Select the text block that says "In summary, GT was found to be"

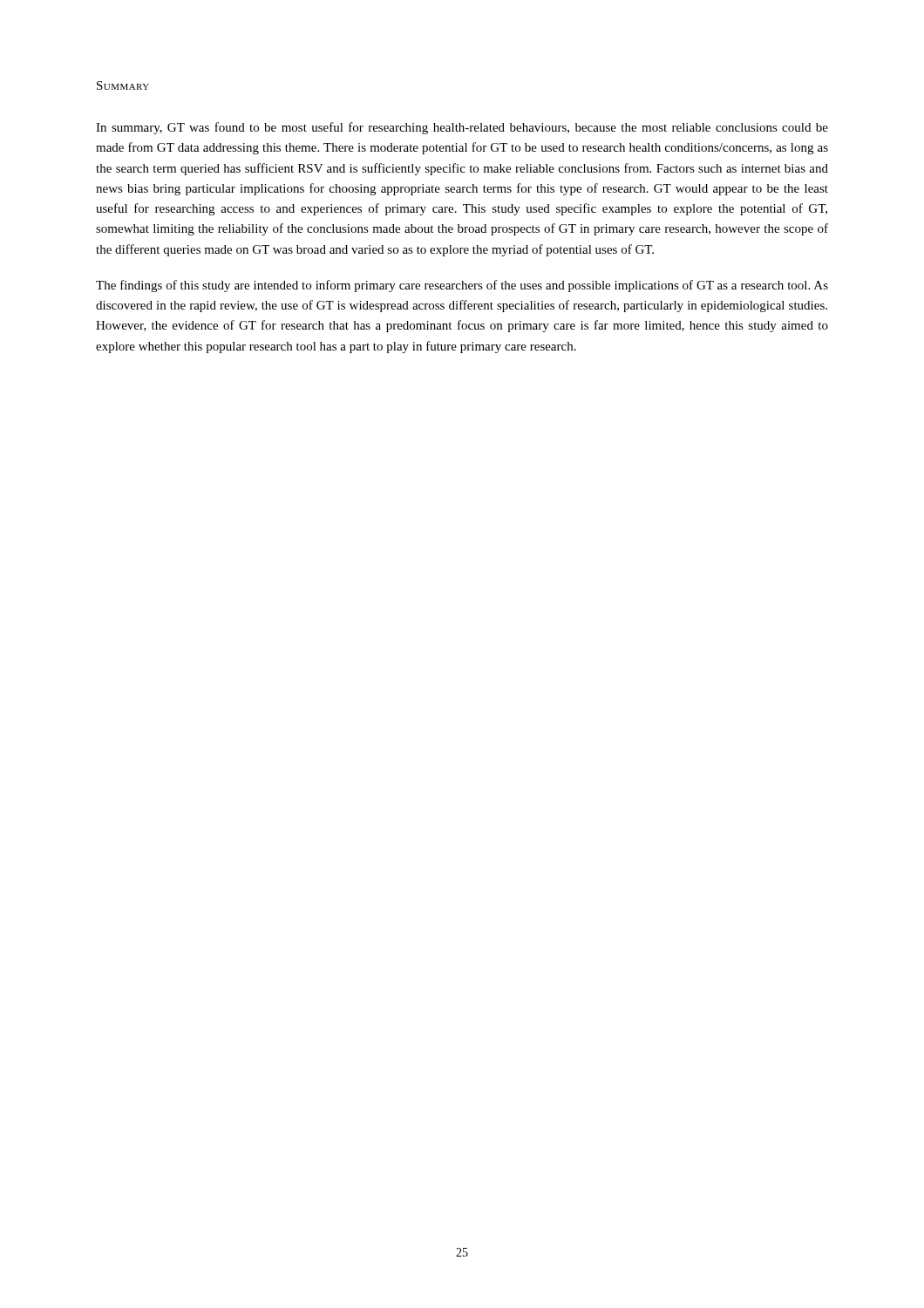pos(462,188)
